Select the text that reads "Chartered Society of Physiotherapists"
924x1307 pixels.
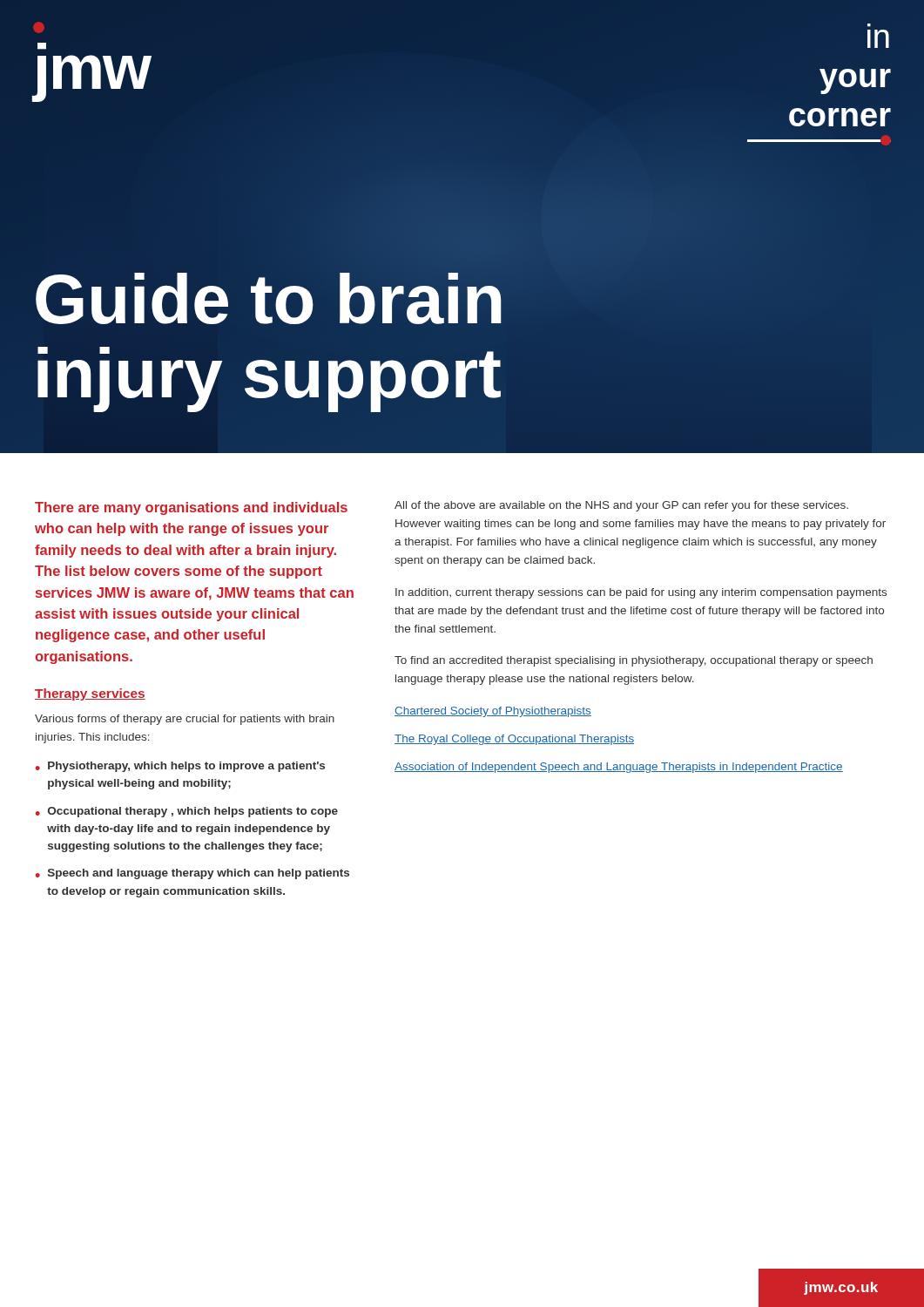493,711
